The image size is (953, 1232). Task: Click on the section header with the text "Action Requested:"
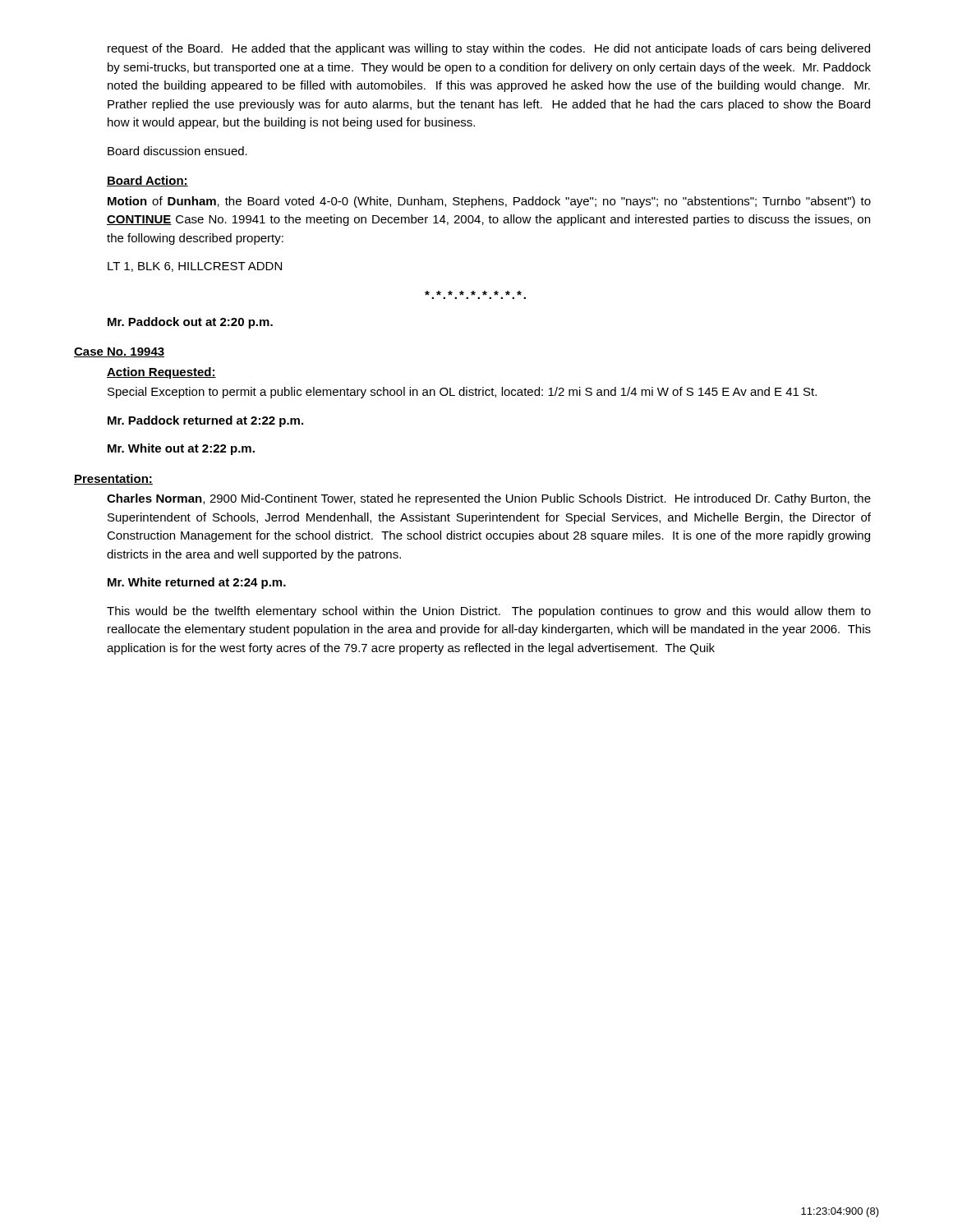(x=161, y=373)
